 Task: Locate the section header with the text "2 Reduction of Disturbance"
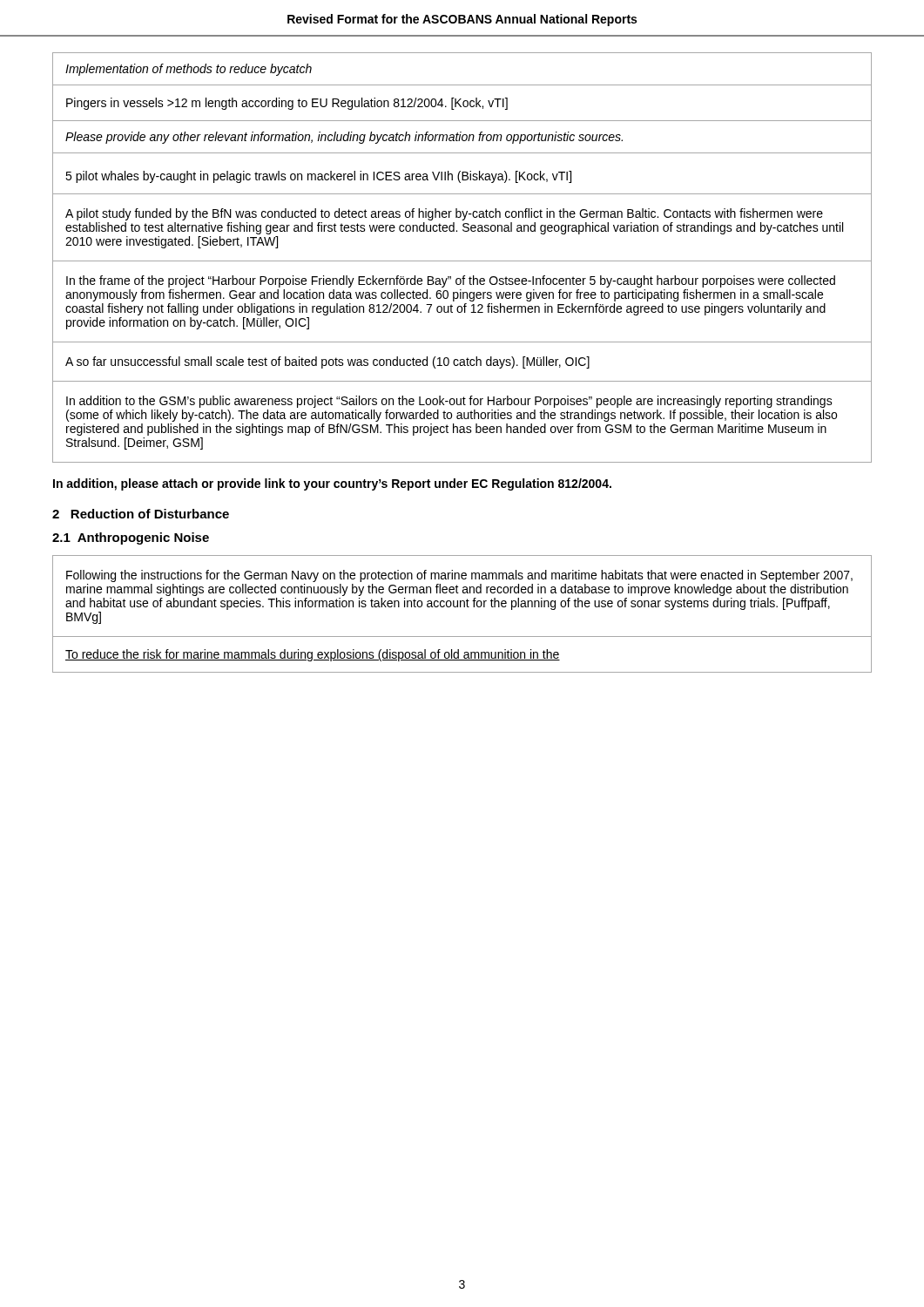[141, 514]
